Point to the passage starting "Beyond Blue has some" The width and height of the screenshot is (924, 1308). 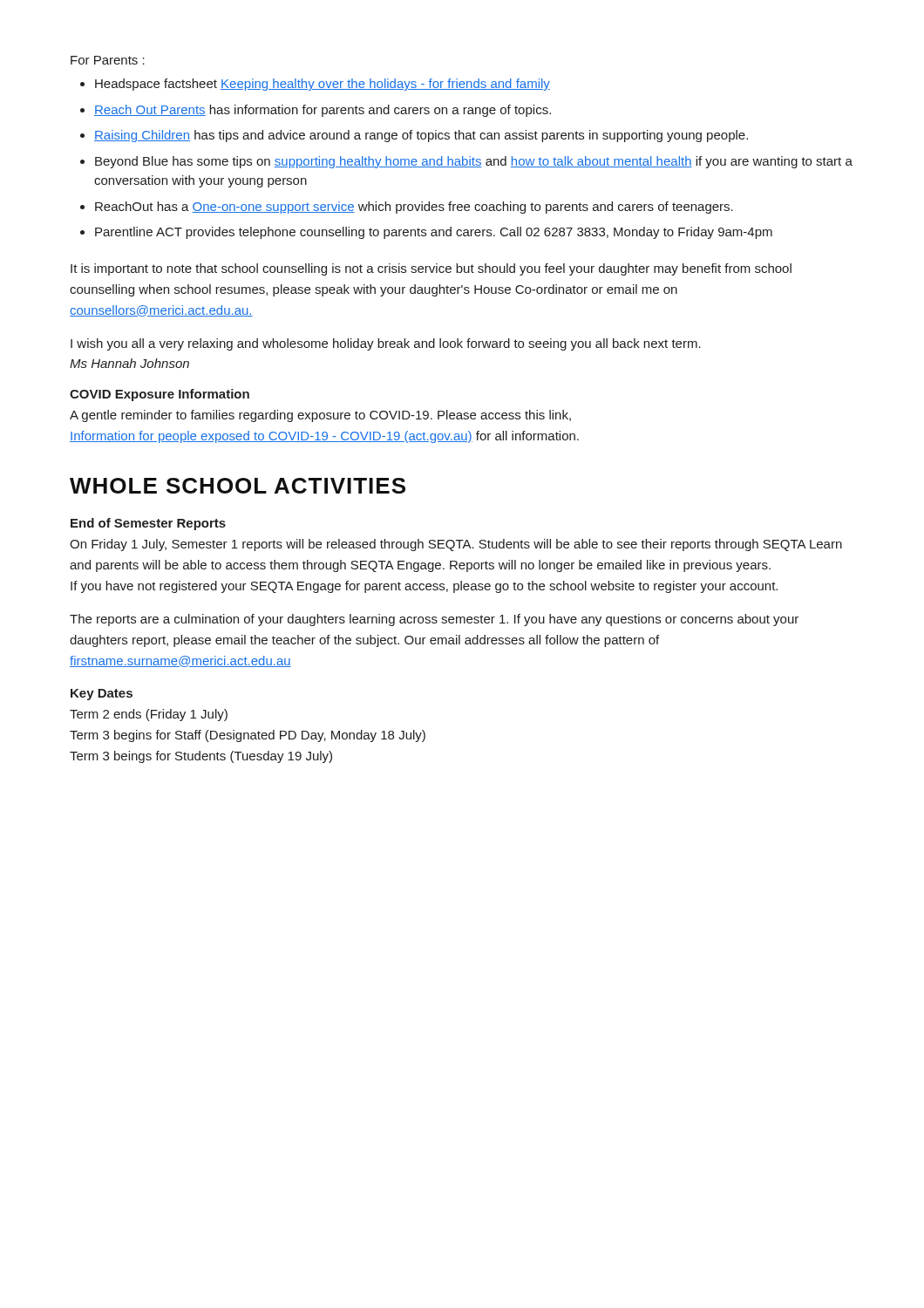(x=473, y=170)
